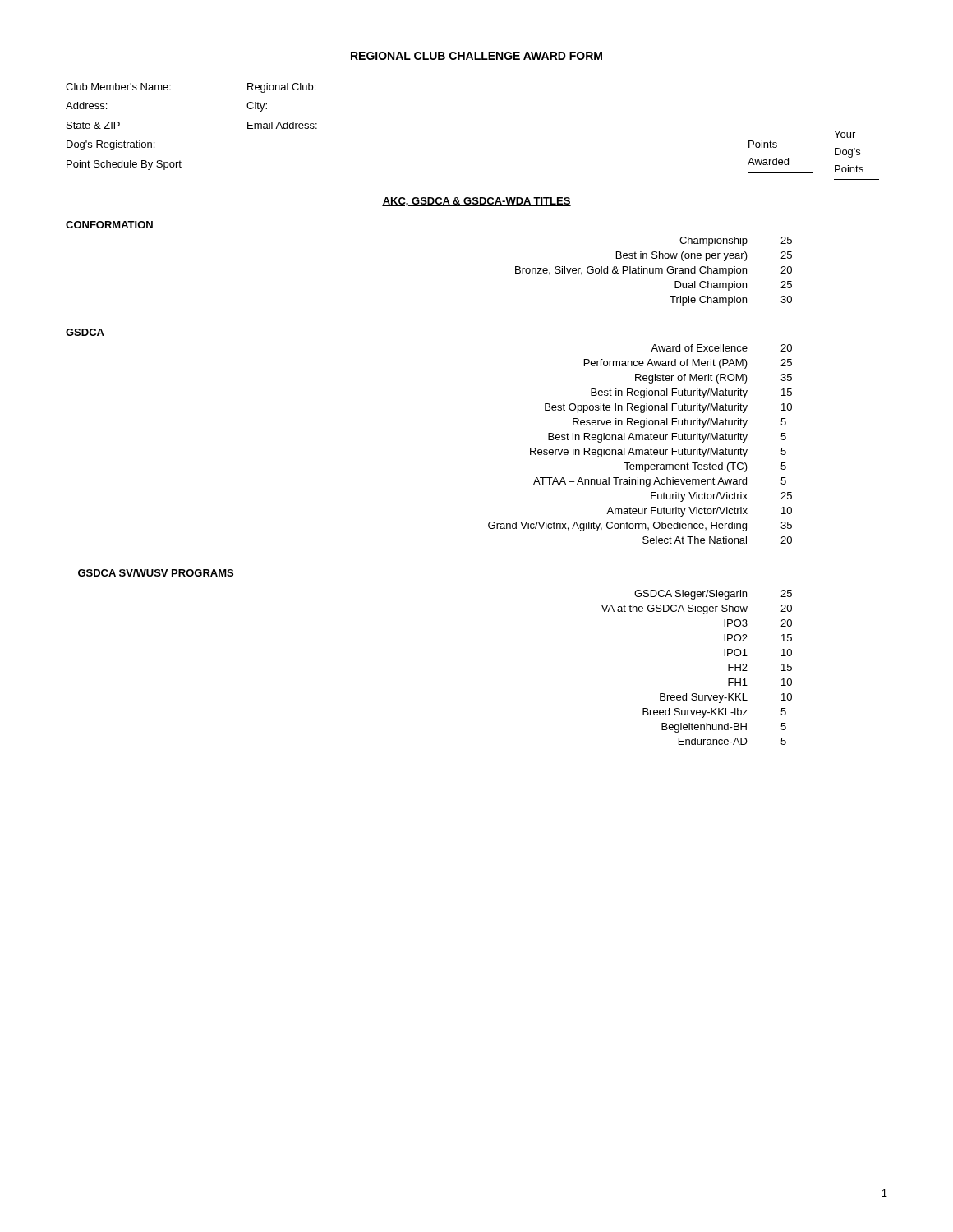Point to the block starting "Triple Champion30"
Screen dimensions: 1232x953
tap(731, 301)
